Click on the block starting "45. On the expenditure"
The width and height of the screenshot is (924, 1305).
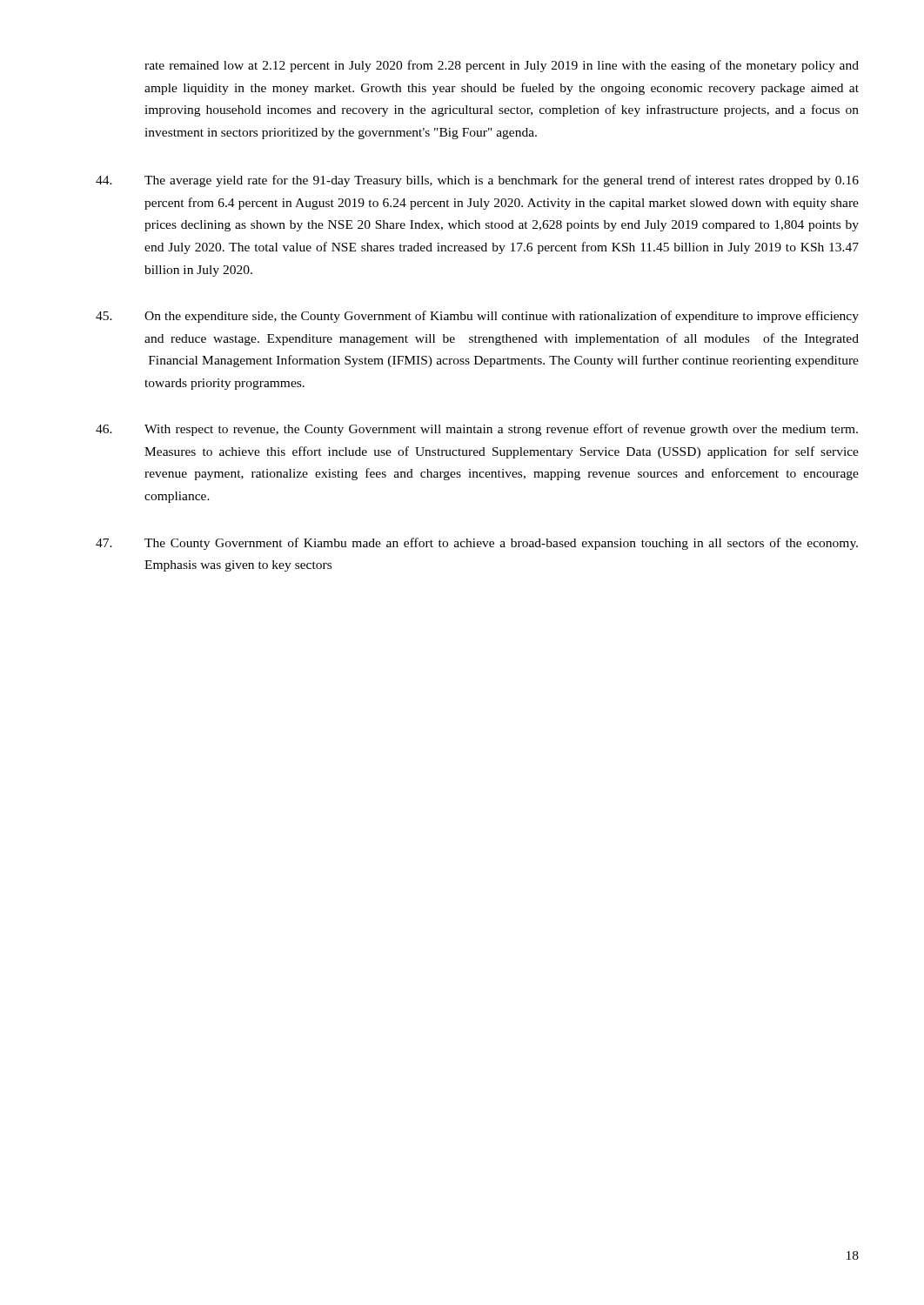(x=477, y=349)
